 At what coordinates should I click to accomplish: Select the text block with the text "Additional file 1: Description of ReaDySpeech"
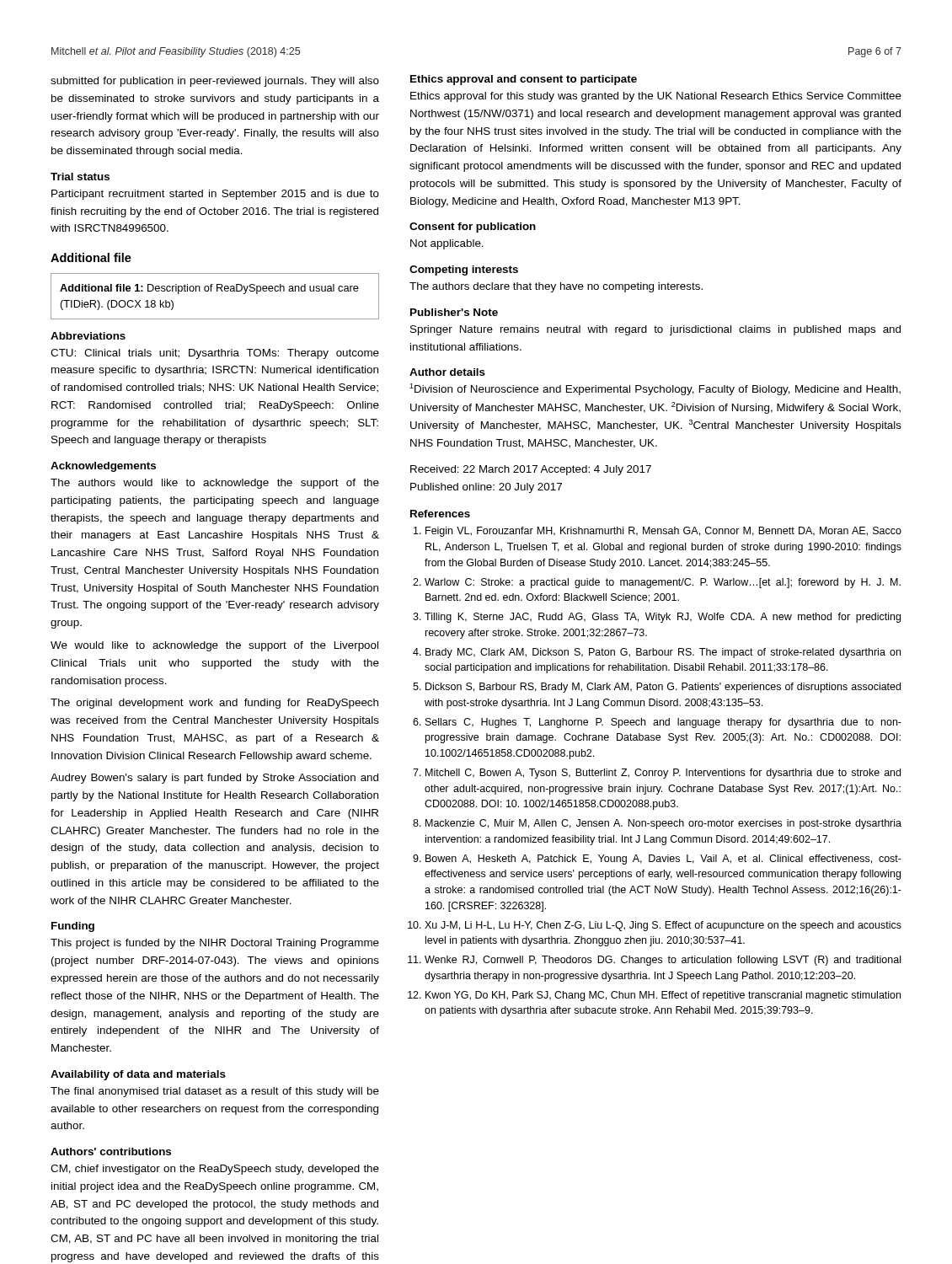pyautogui.click(x=209, y=296)
